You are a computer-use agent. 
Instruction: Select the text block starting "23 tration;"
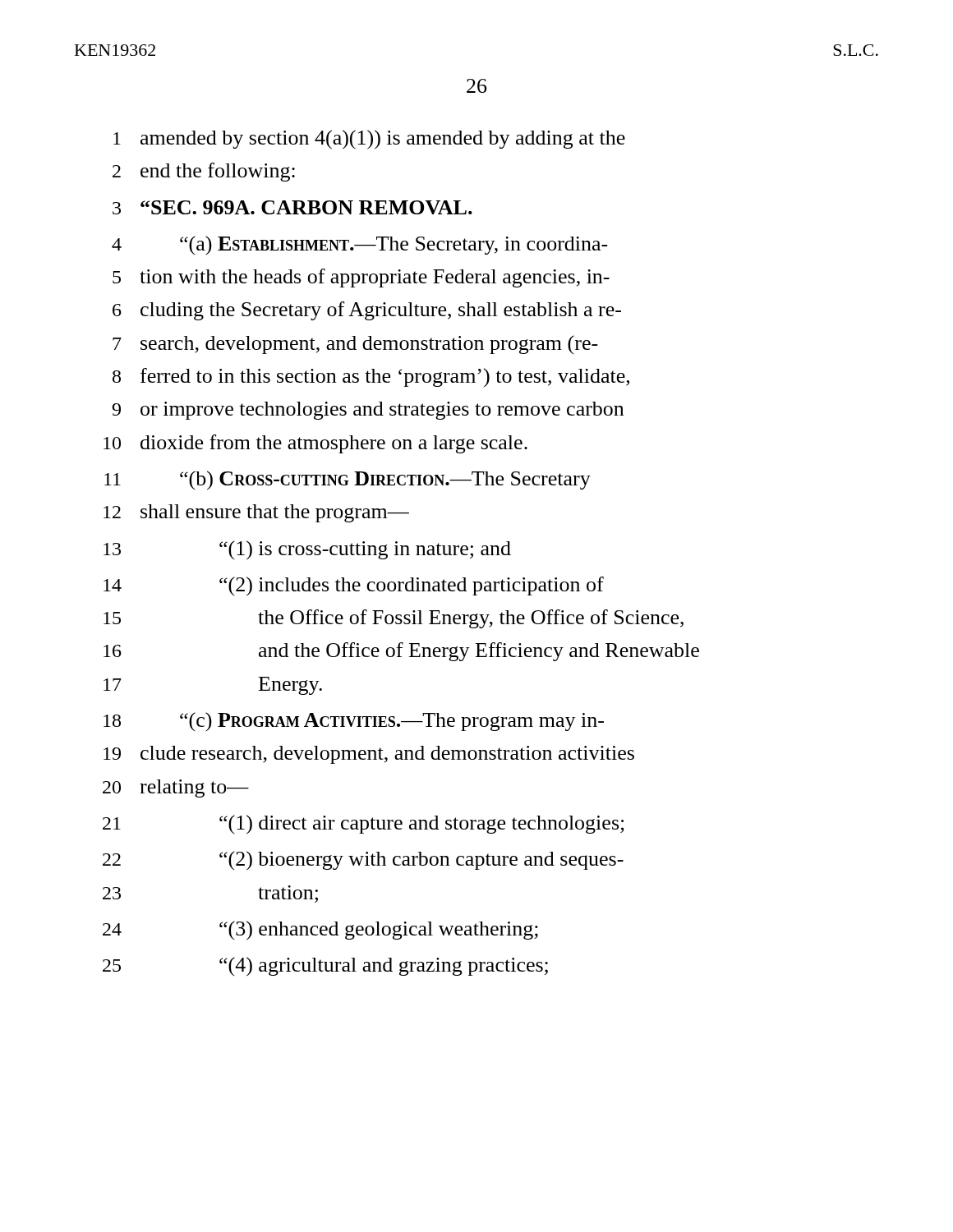[x=107, y=894]
